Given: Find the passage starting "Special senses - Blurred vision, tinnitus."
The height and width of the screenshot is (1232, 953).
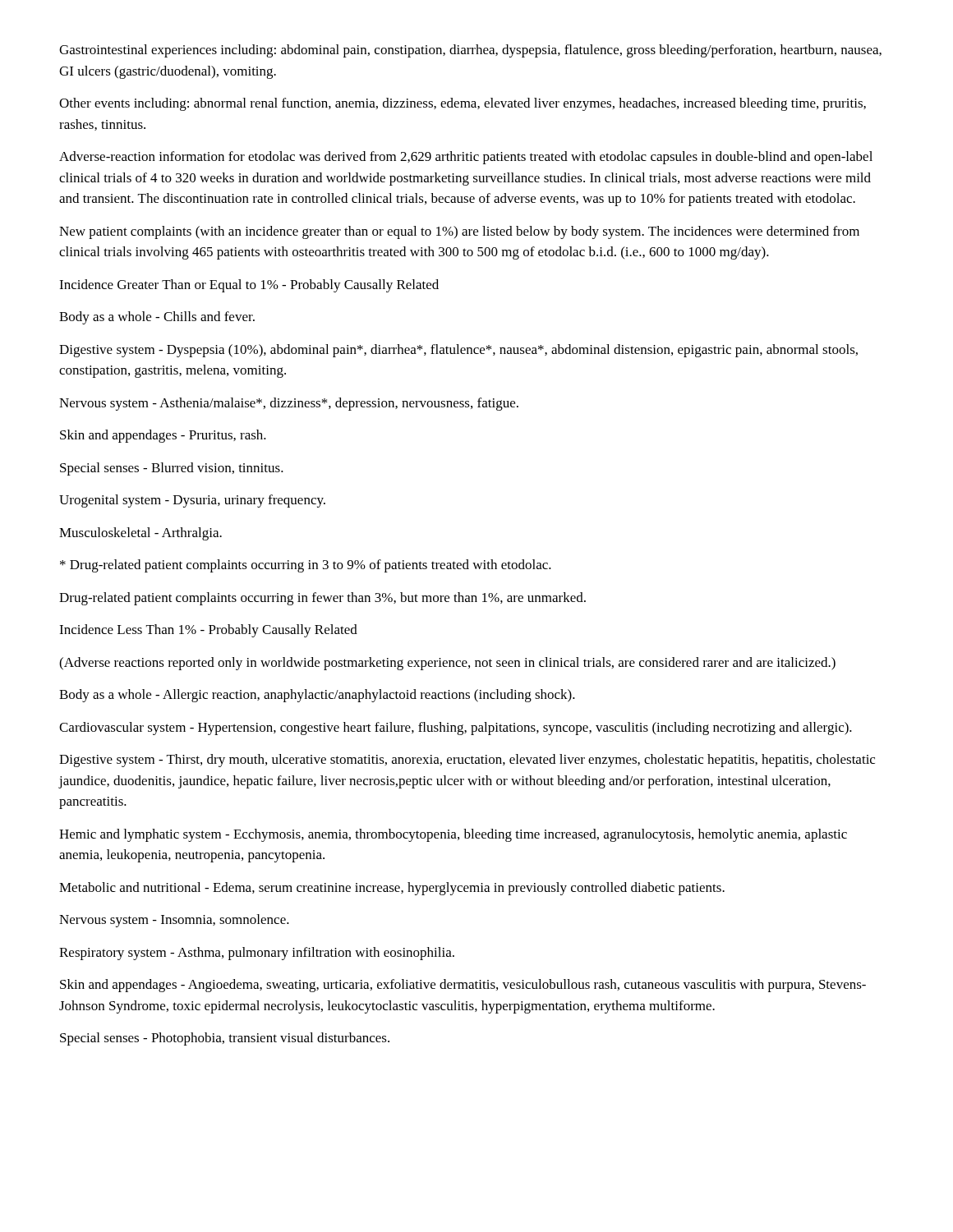Looking at the screenshot, I should pos(171,467).
